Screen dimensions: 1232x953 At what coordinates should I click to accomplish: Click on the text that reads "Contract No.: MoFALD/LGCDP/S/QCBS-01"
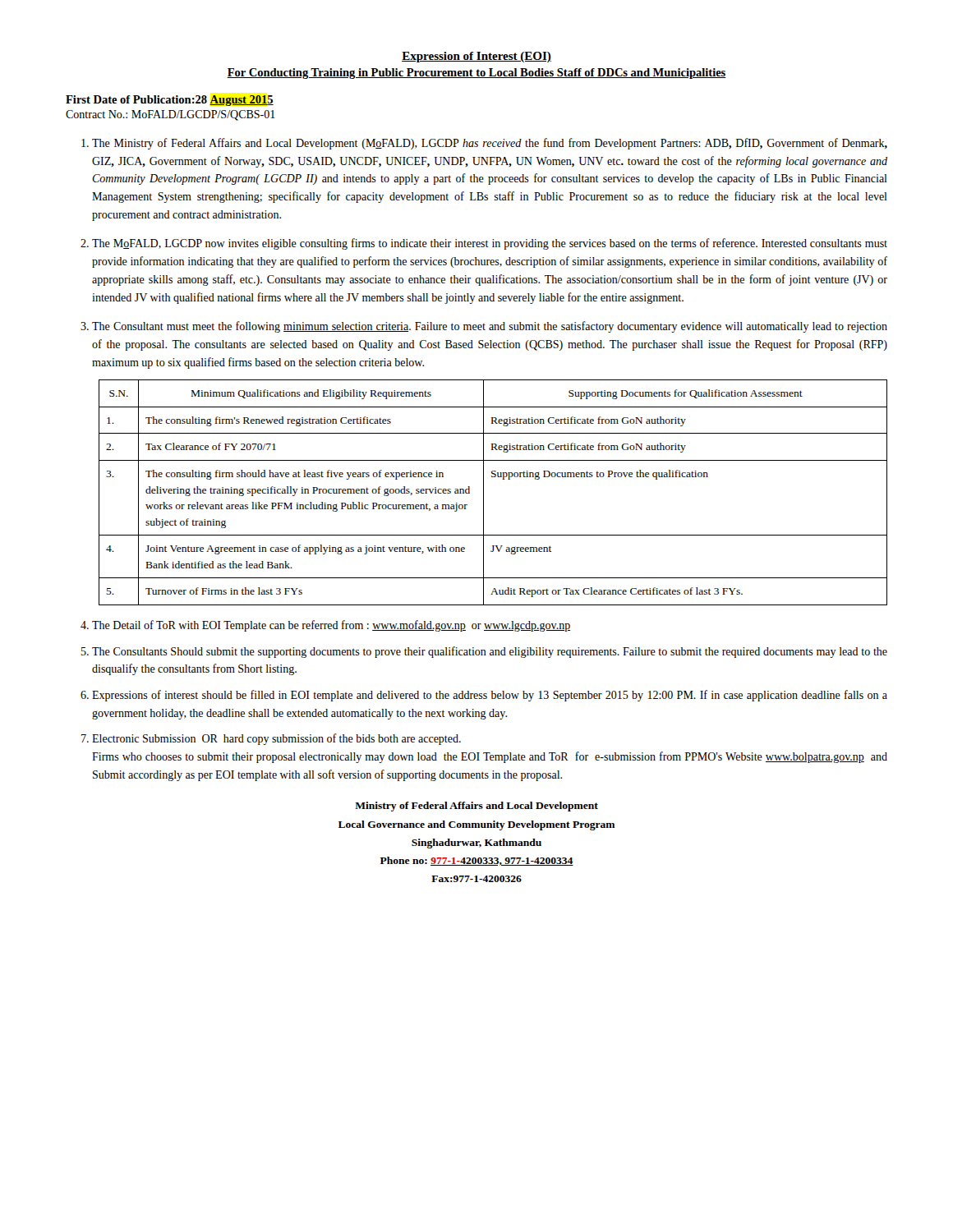pyautogui.click(x=171, y=115)
